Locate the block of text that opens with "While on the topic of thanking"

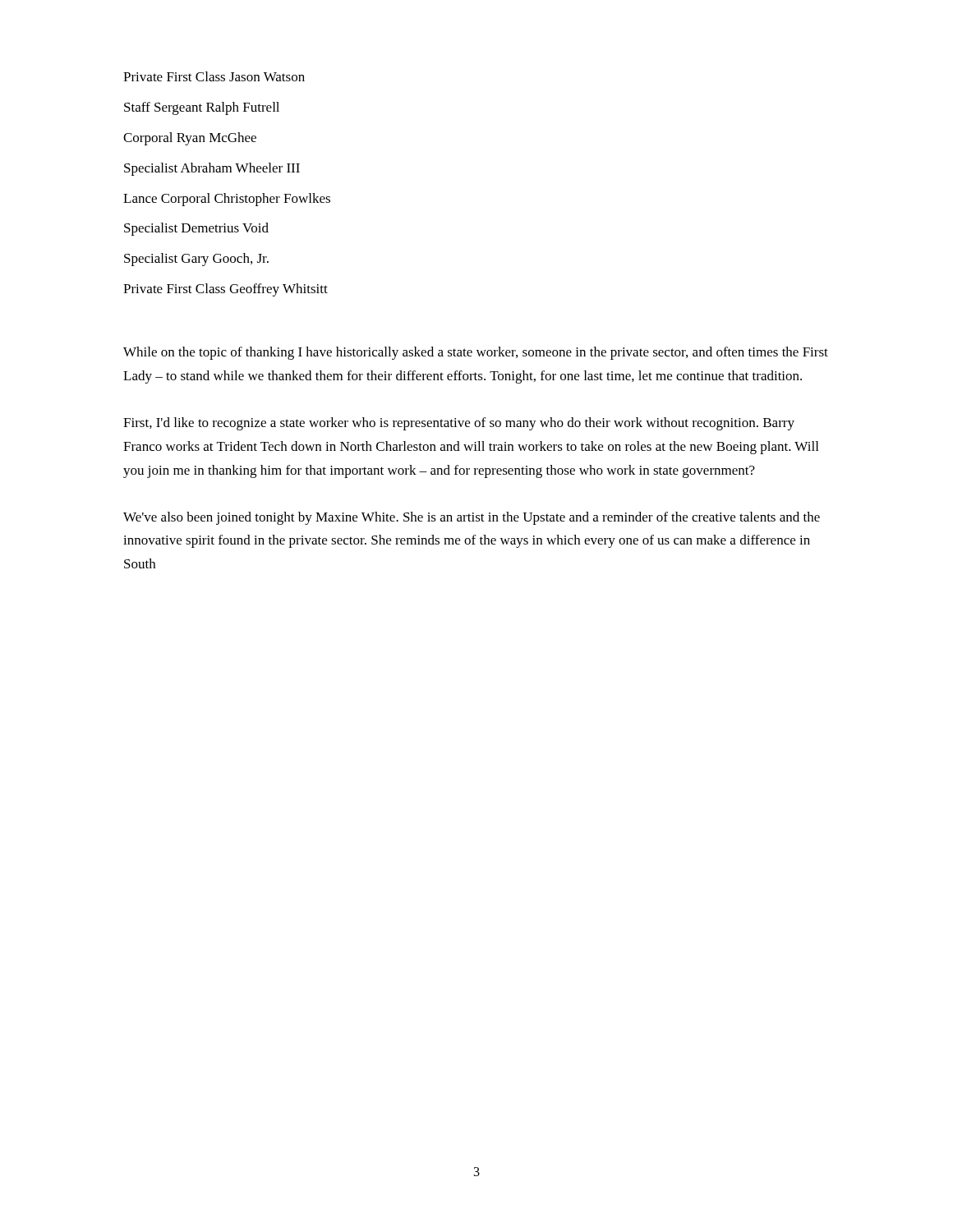476,364
